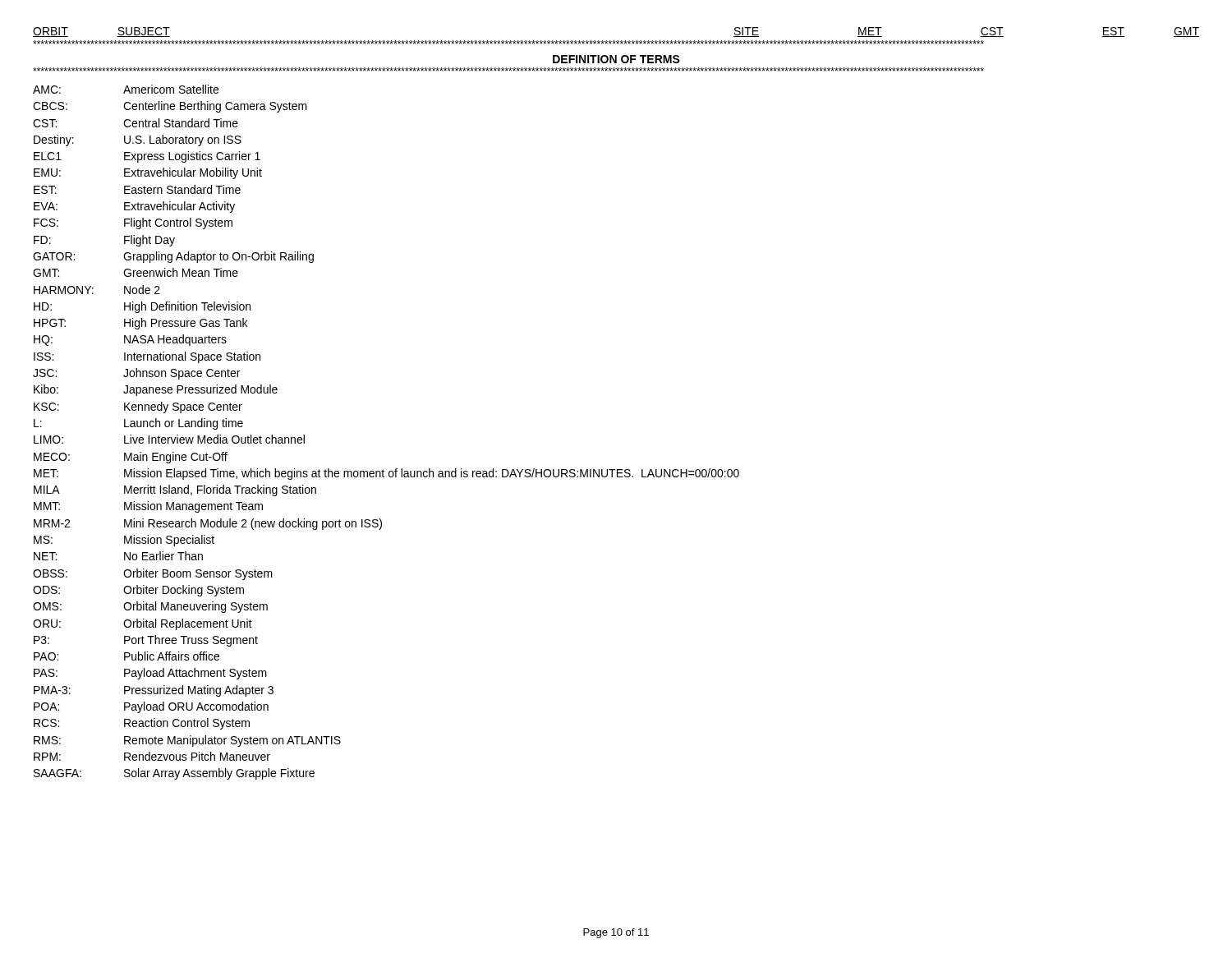Select the region starting "ELC1Express Logistics Carrier"
This screenshot has width=1232, height=953.
(x=147, y=157)
